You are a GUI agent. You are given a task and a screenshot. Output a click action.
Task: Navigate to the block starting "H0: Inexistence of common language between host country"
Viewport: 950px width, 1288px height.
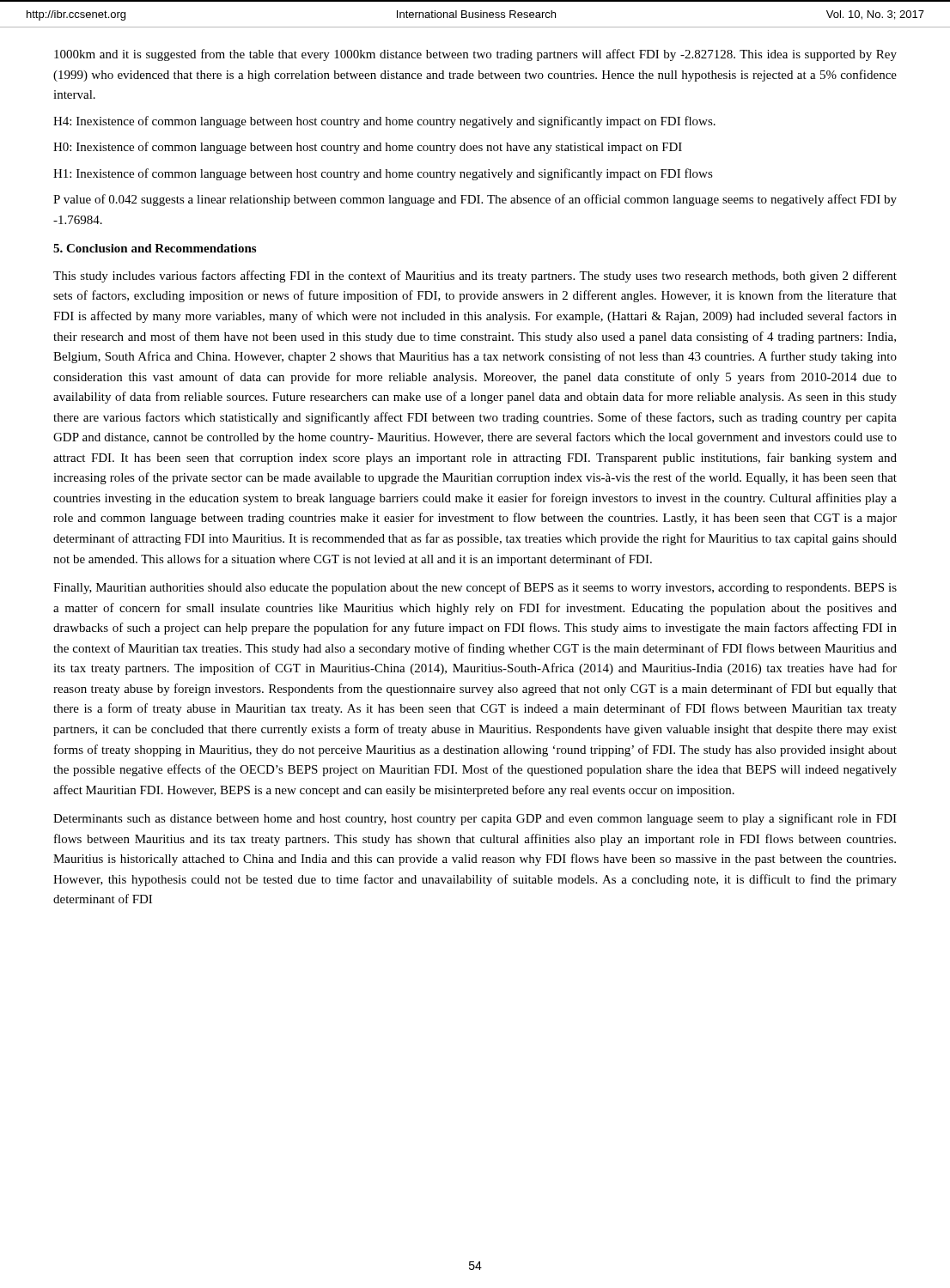tap(475, 148)
